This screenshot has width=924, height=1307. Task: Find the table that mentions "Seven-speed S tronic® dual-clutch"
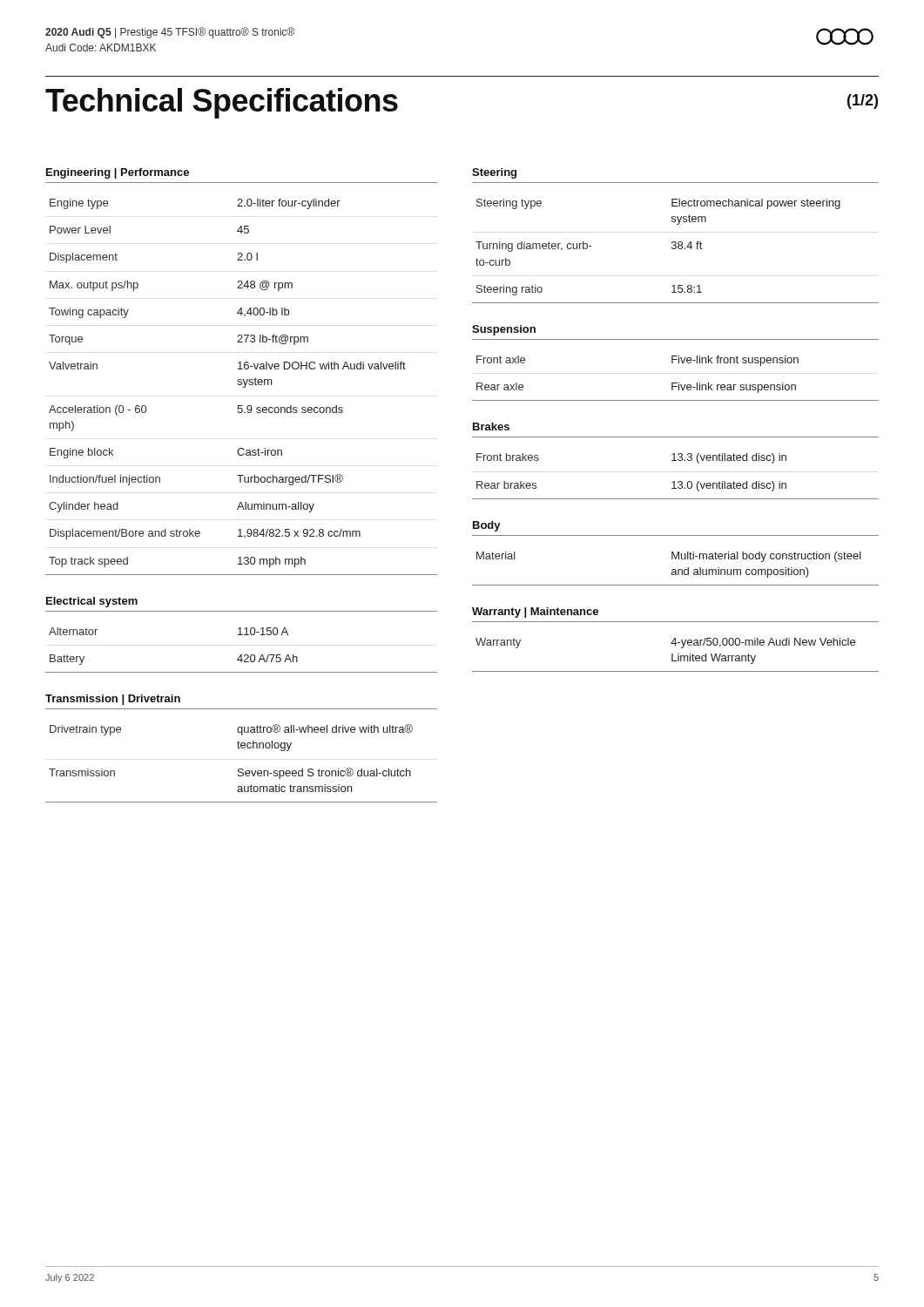click(x=241, y=759)
